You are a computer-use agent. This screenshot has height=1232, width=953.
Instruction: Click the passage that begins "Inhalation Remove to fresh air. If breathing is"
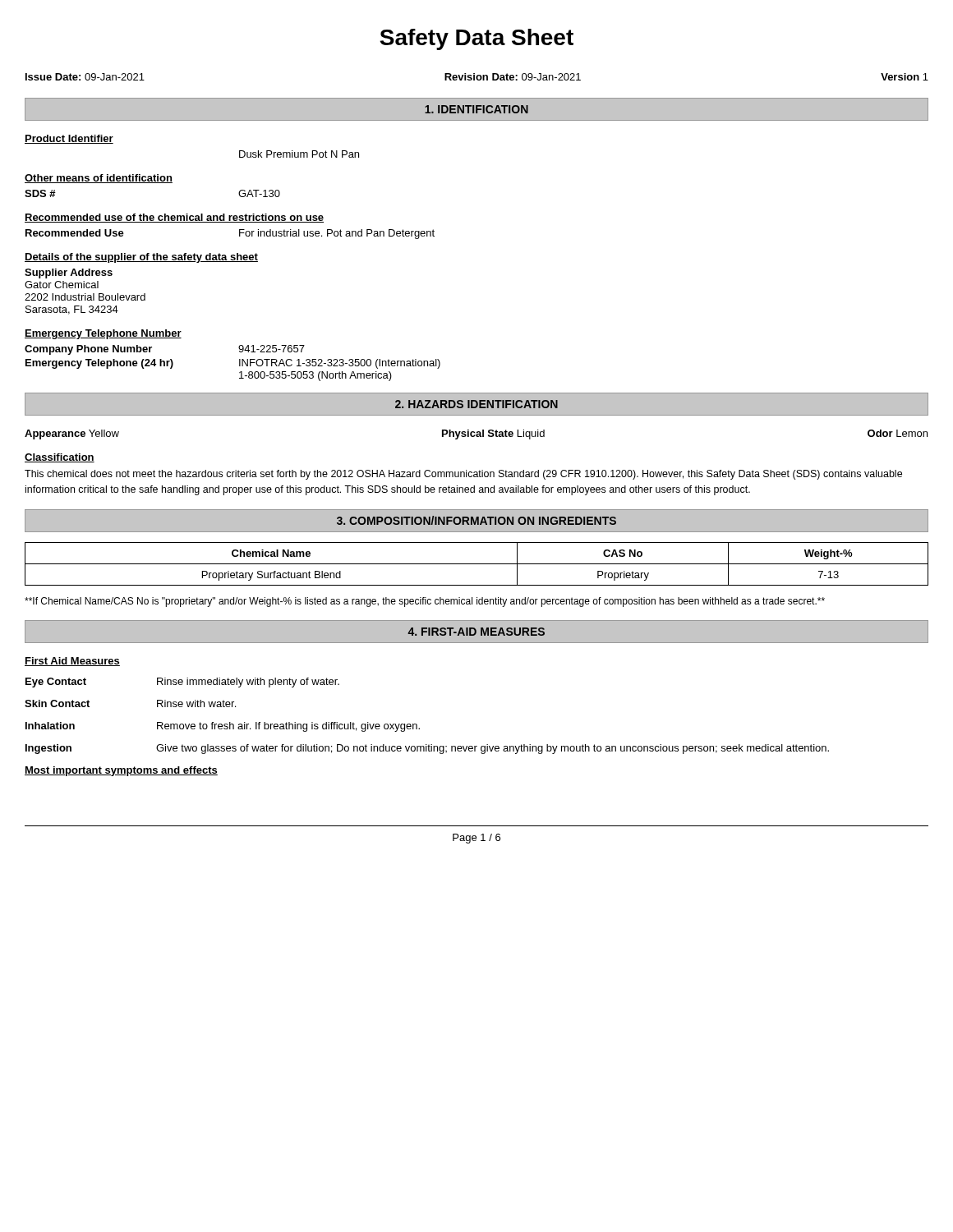point(223,727)
